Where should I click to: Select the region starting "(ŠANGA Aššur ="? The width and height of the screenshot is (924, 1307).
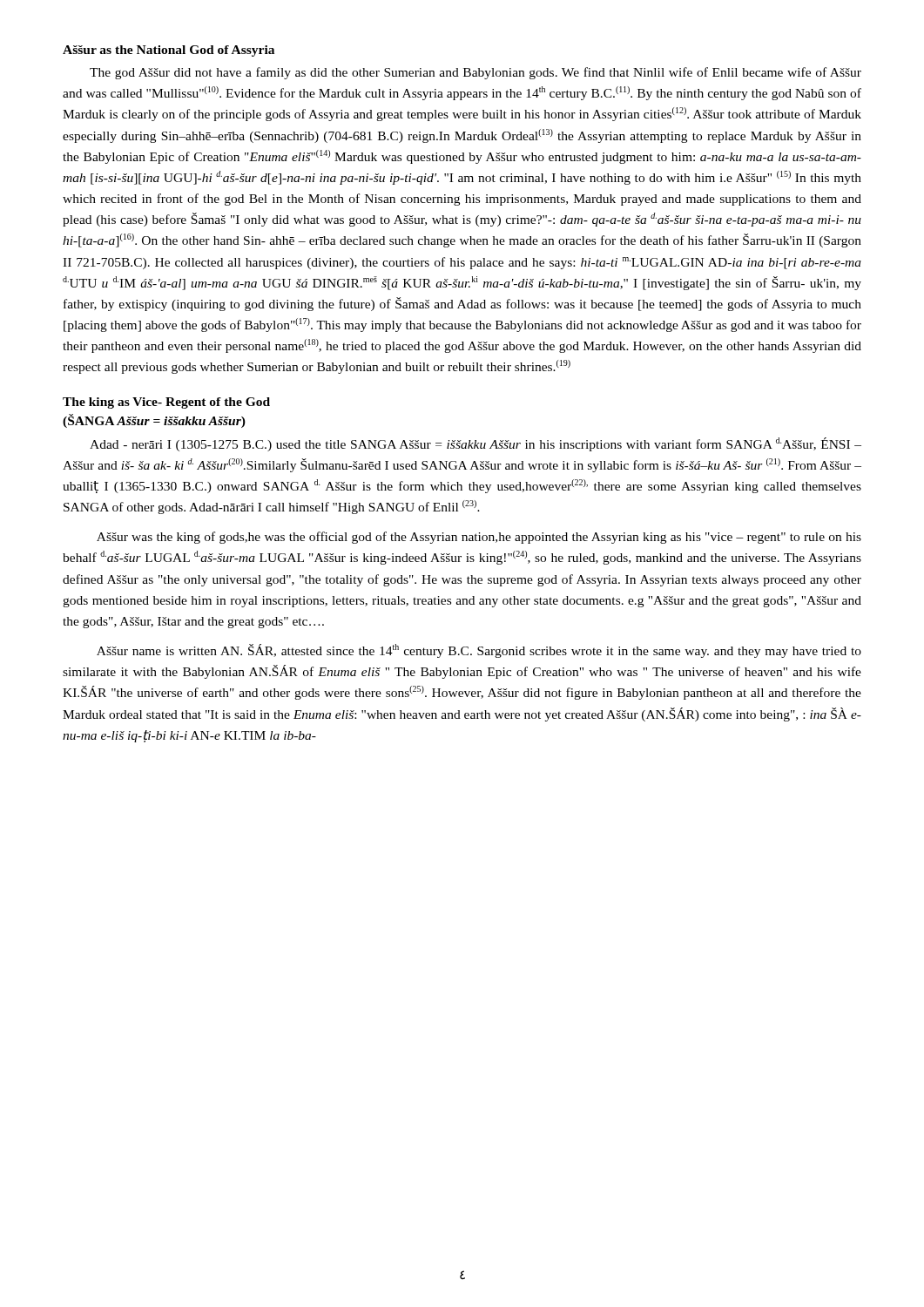tap(154, 420)
